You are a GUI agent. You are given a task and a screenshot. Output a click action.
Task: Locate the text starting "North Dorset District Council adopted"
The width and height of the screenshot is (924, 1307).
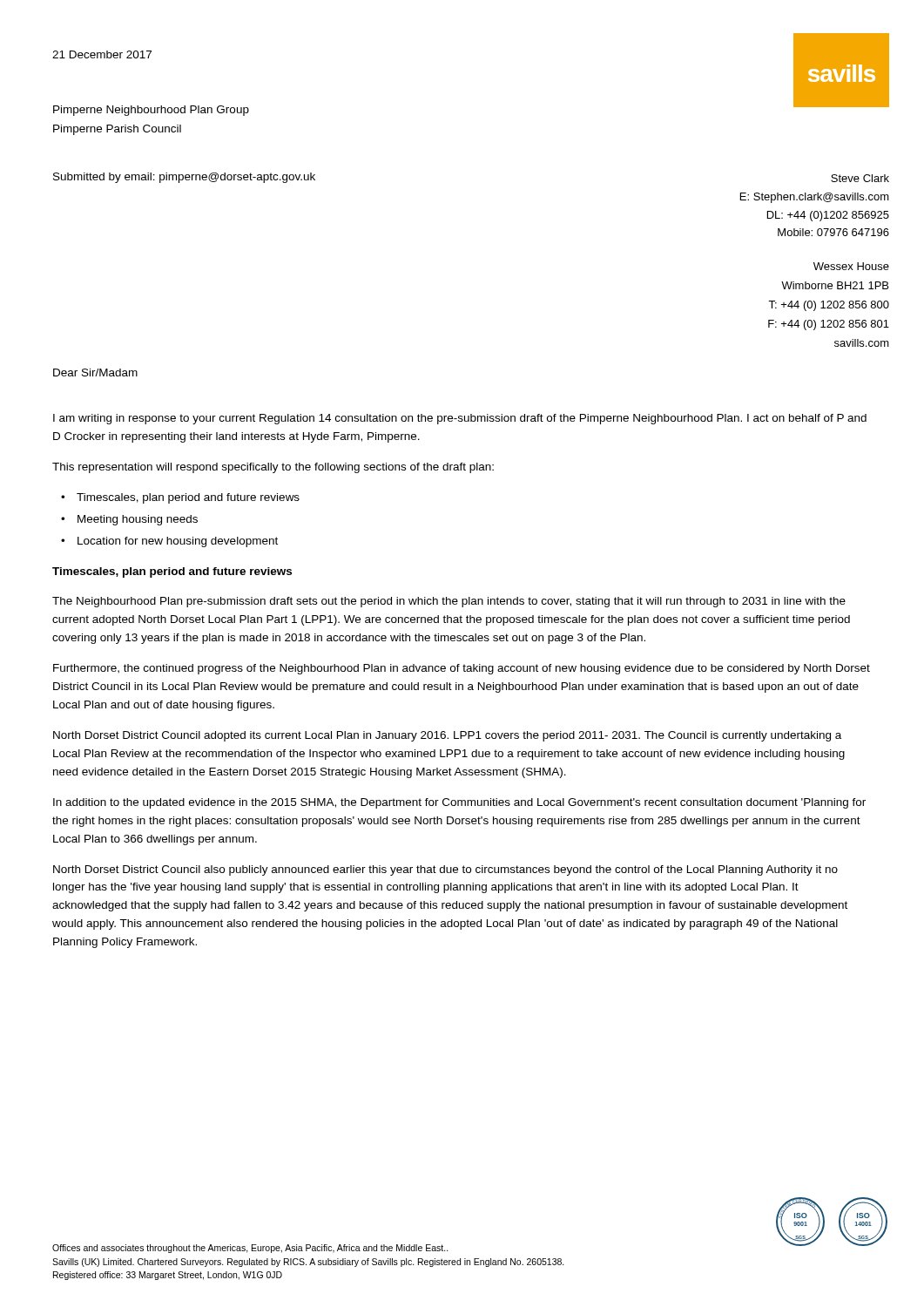(x=449, y=753)
